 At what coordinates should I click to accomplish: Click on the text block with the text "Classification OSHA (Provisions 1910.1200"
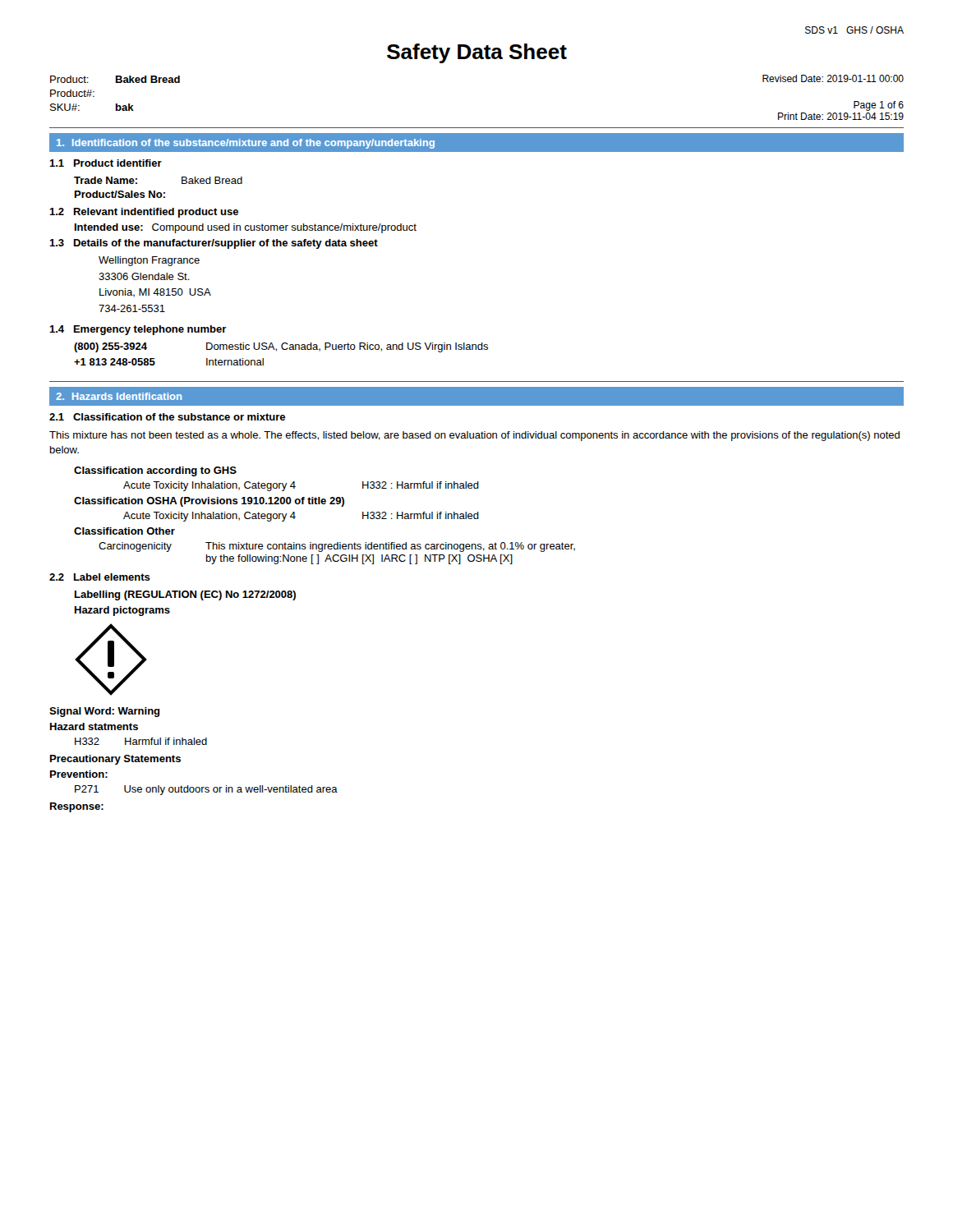pos(489,508)
